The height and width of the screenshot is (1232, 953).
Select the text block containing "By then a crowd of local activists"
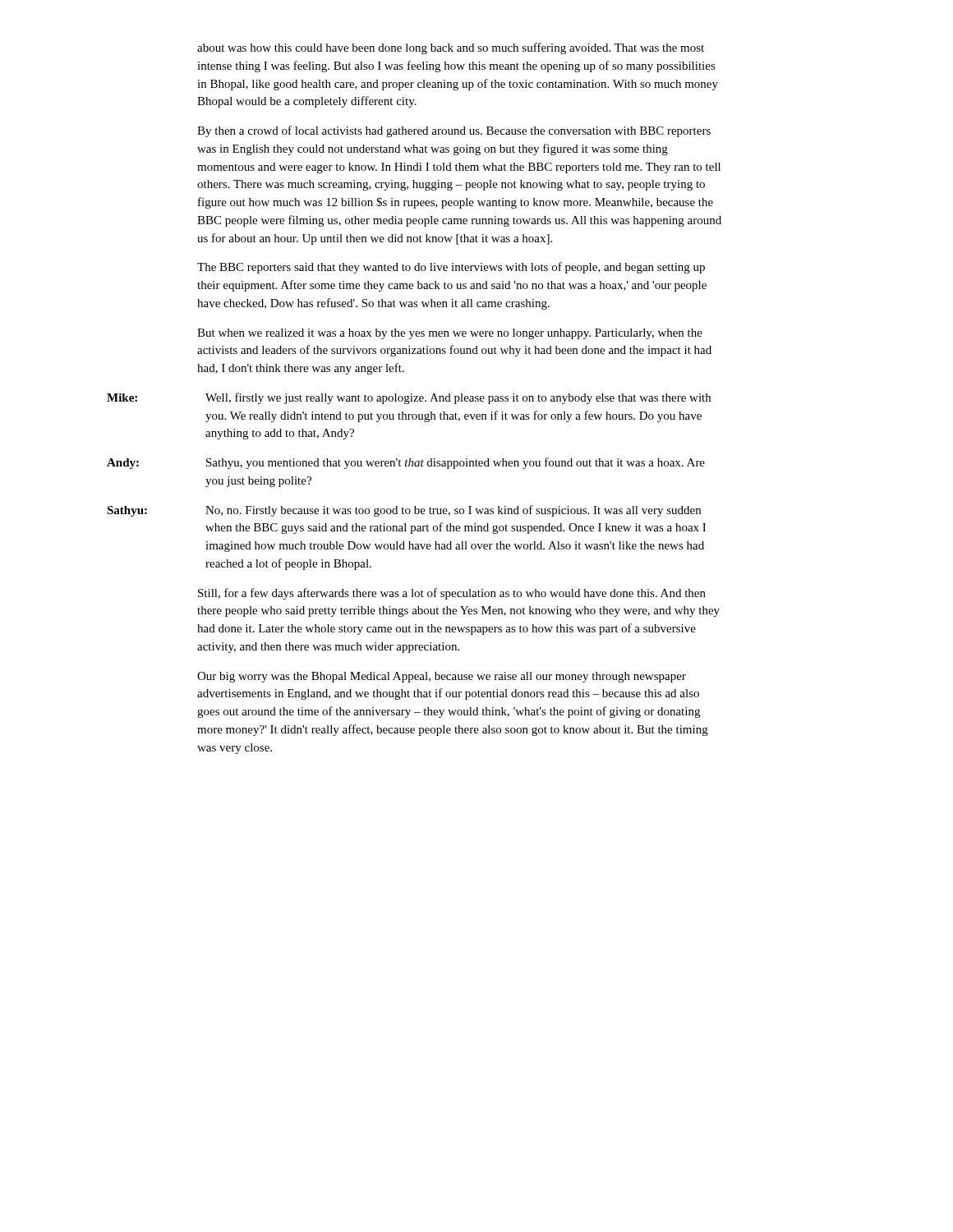click(x=459, y=184)
